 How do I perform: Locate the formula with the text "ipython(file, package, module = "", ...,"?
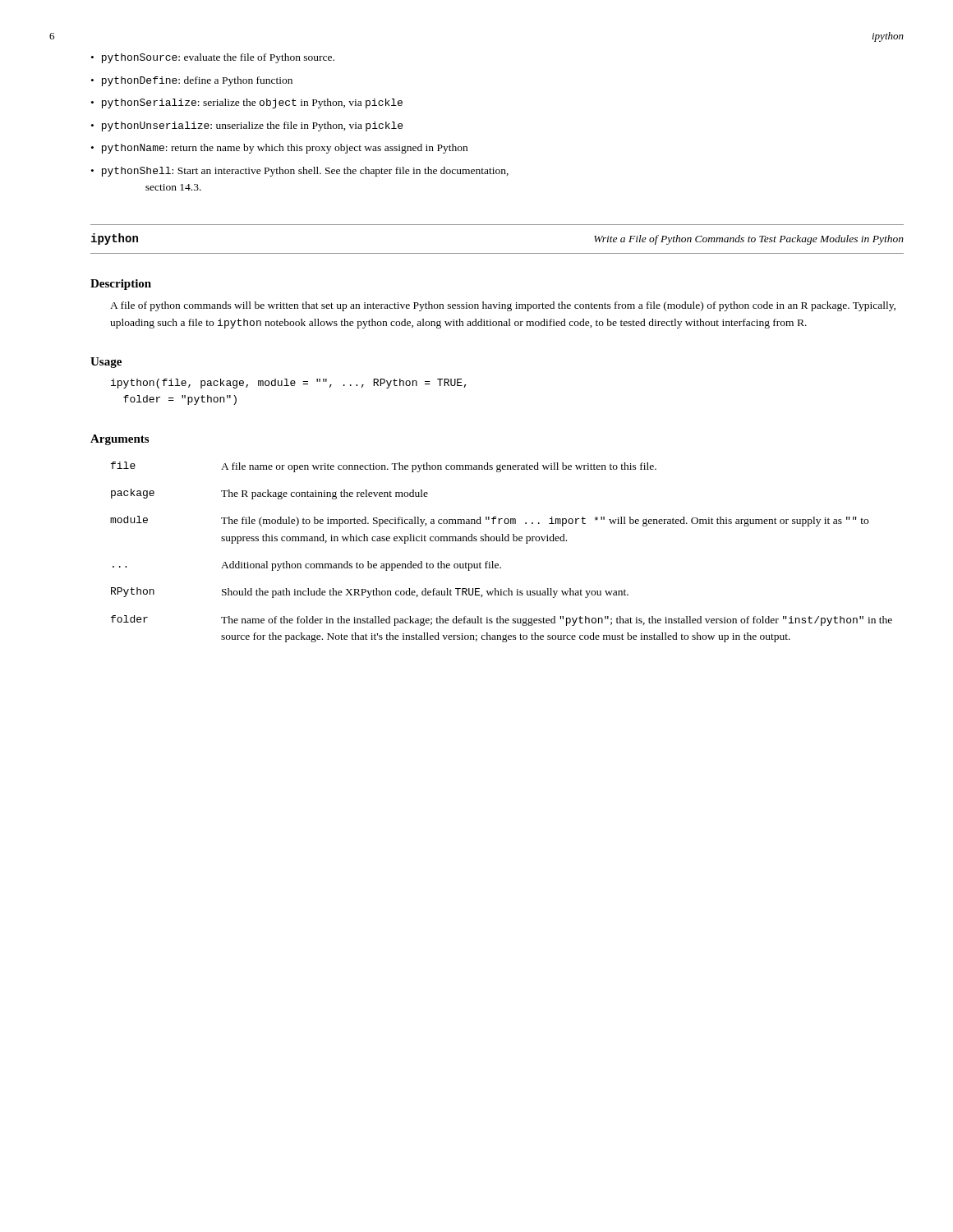[289, 384]
